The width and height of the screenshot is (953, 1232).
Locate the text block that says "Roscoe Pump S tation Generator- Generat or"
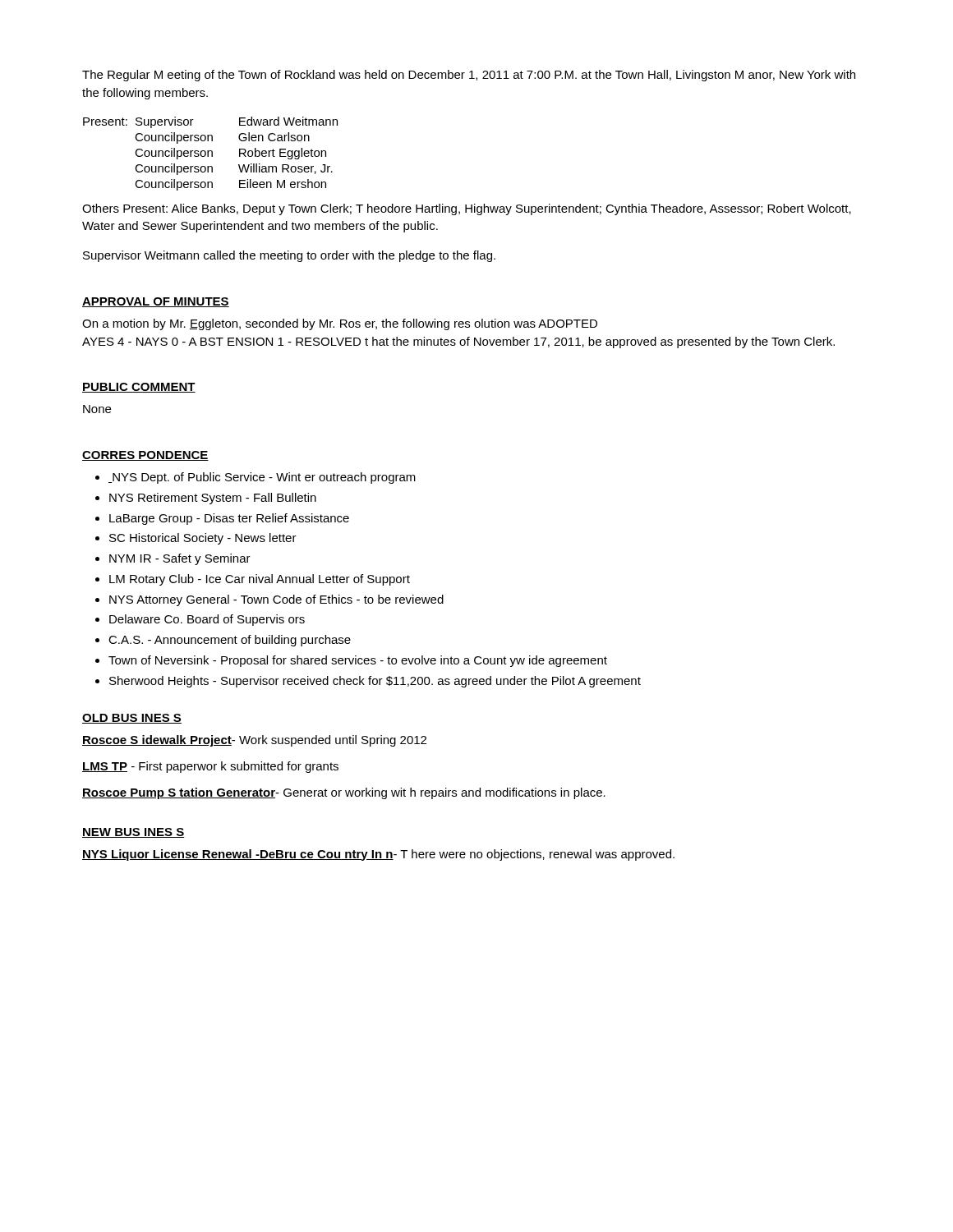pyautogui.click(x=344, y=792)
